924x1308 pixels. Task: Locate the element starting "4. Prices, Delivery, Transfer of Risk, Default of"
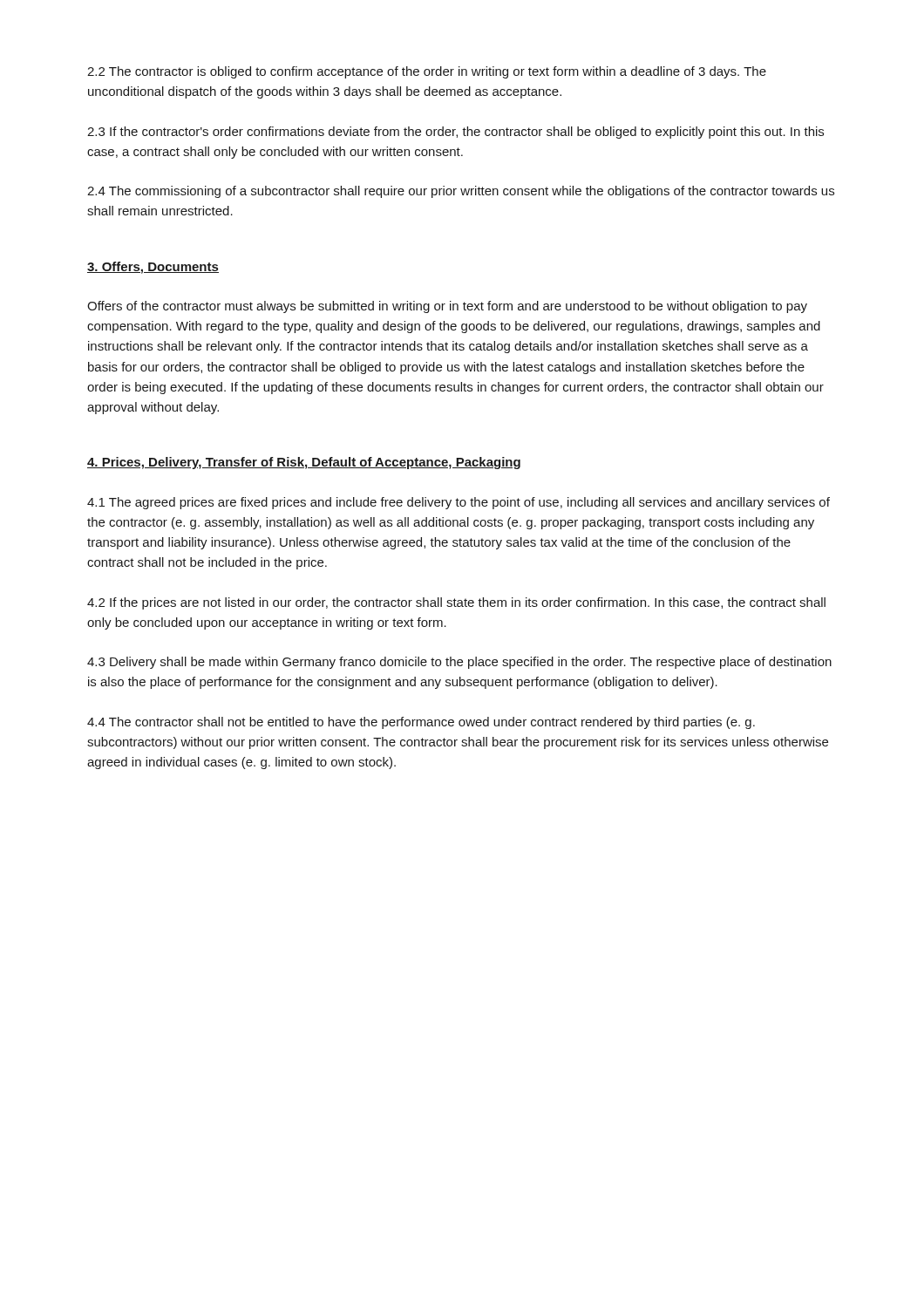304,462
